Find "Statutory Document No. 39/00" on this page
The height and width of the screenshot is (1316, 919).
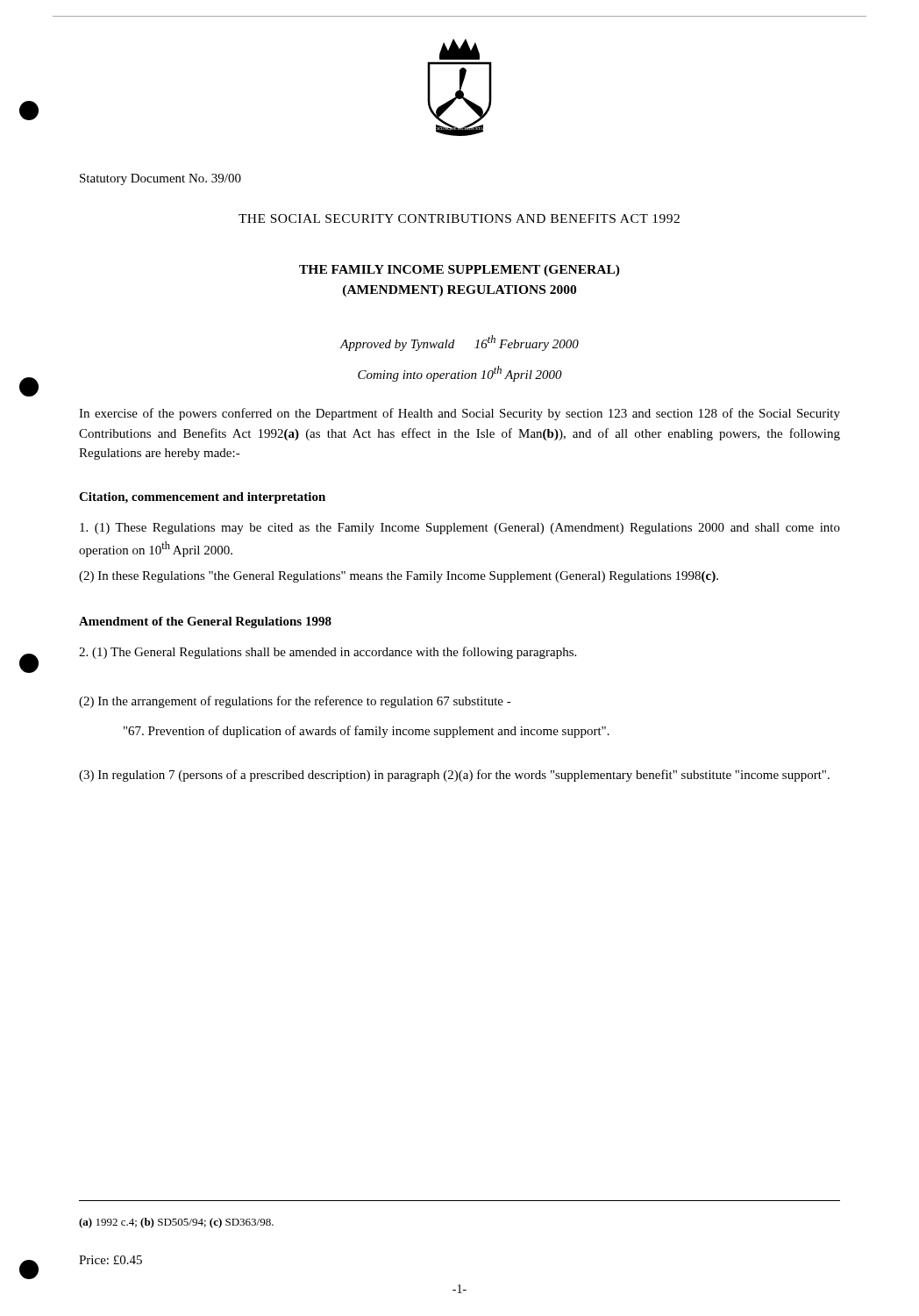[x=160, y=178]
